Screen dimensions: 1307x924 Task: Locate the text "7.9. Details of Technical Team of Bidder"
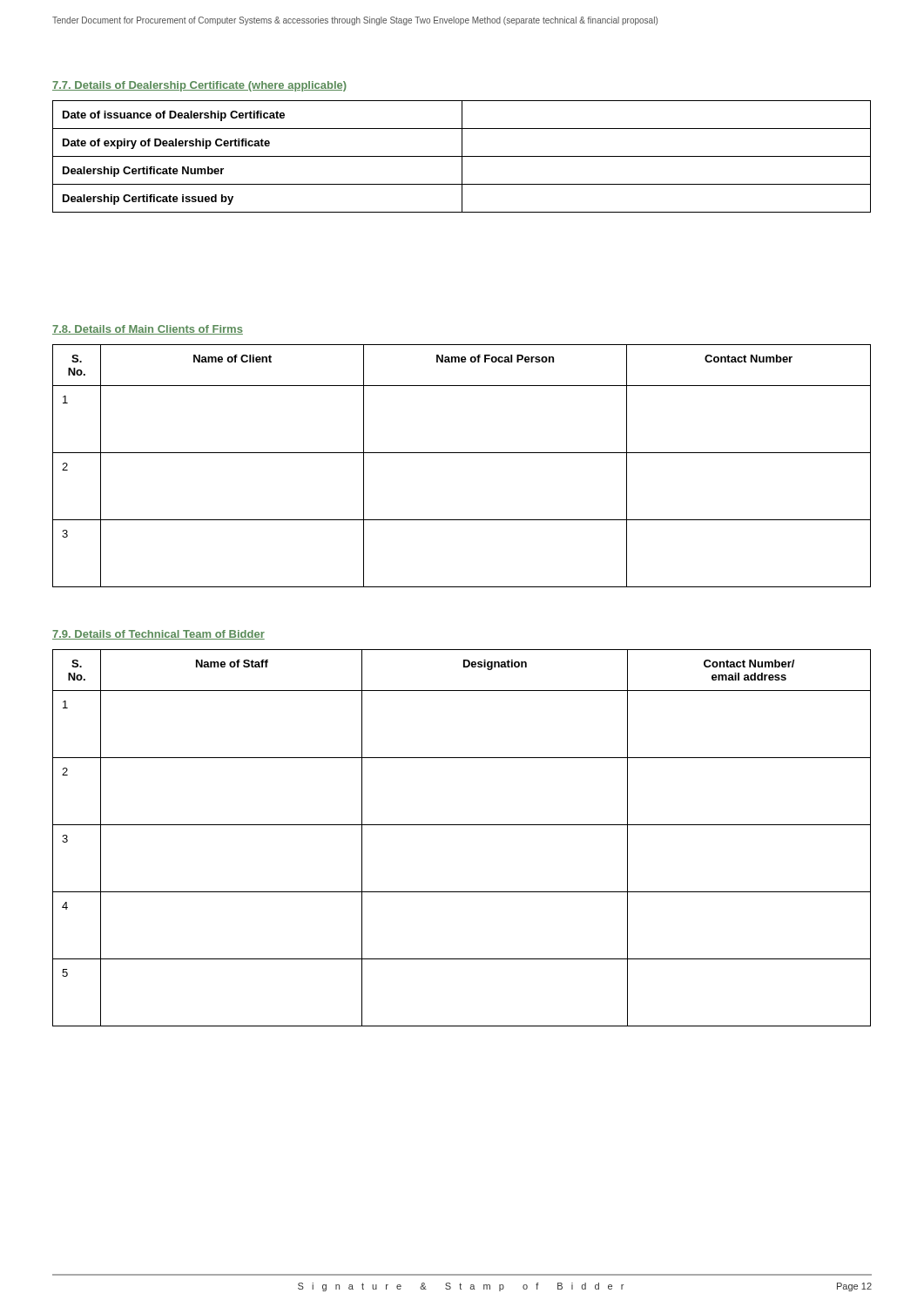[x=158, y=634]
